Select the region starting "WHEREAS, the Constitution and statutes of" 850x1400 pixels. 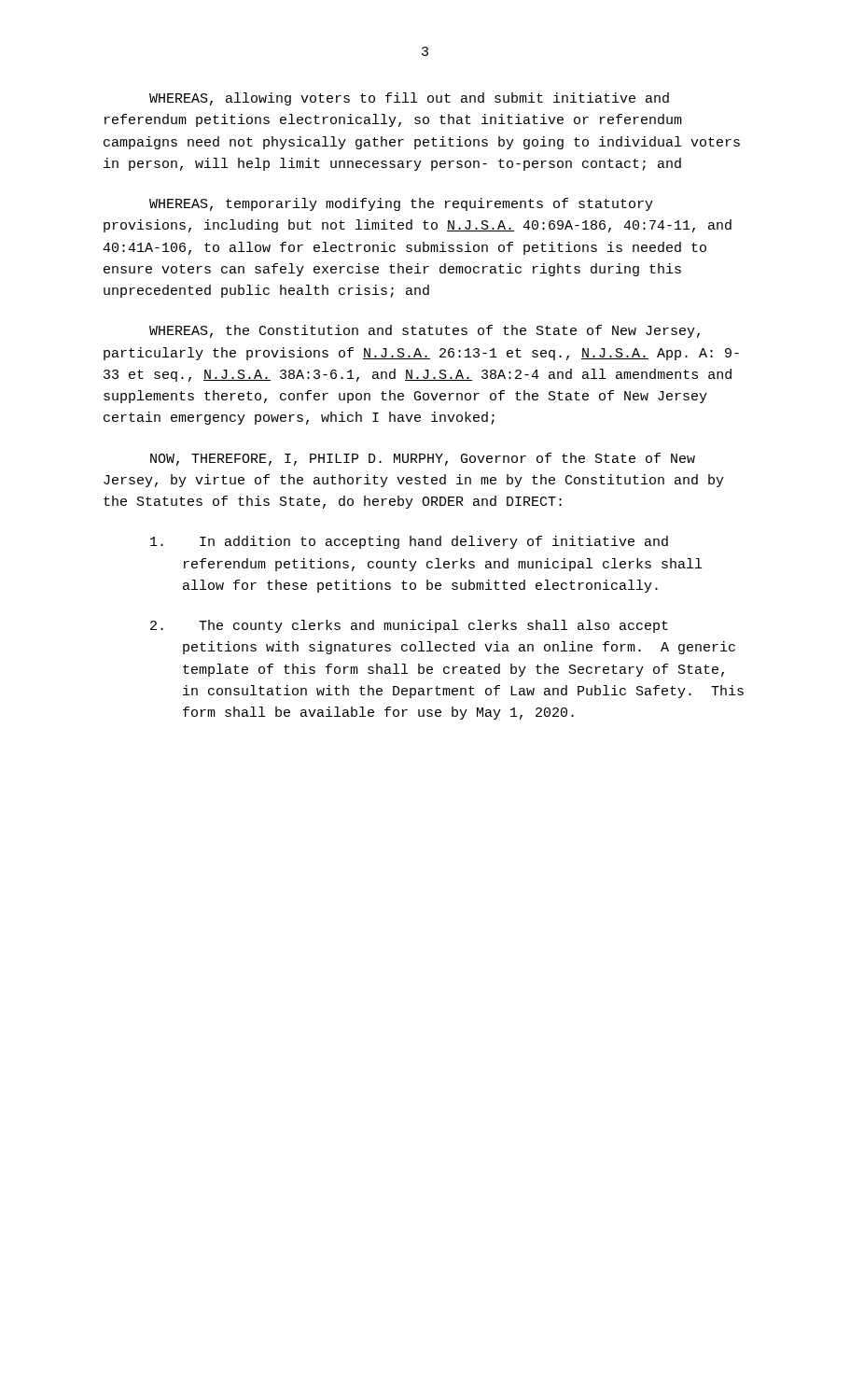pos(422,375)
